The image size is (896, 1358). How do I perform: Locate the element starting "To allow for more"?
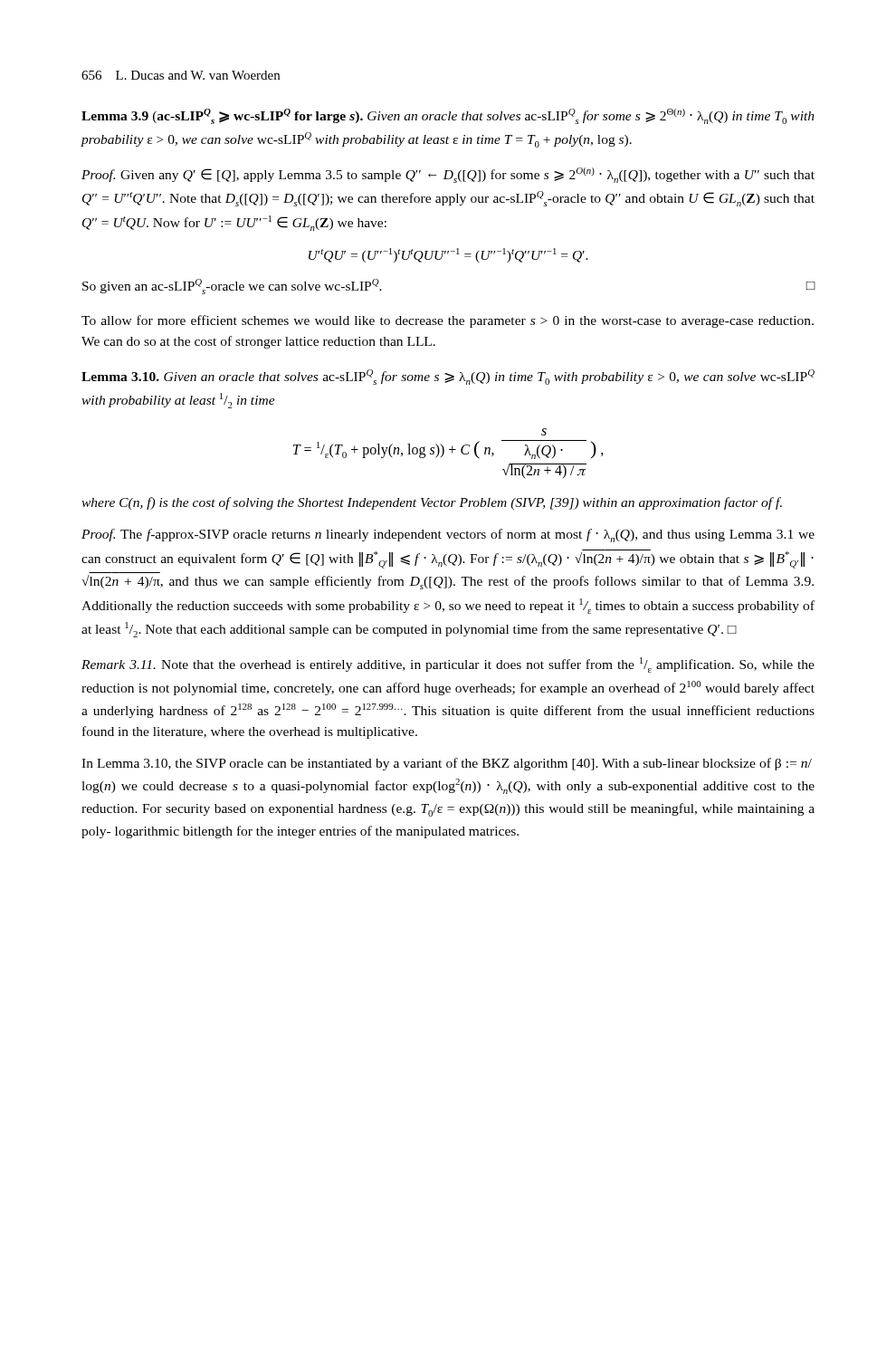point(448,331)
